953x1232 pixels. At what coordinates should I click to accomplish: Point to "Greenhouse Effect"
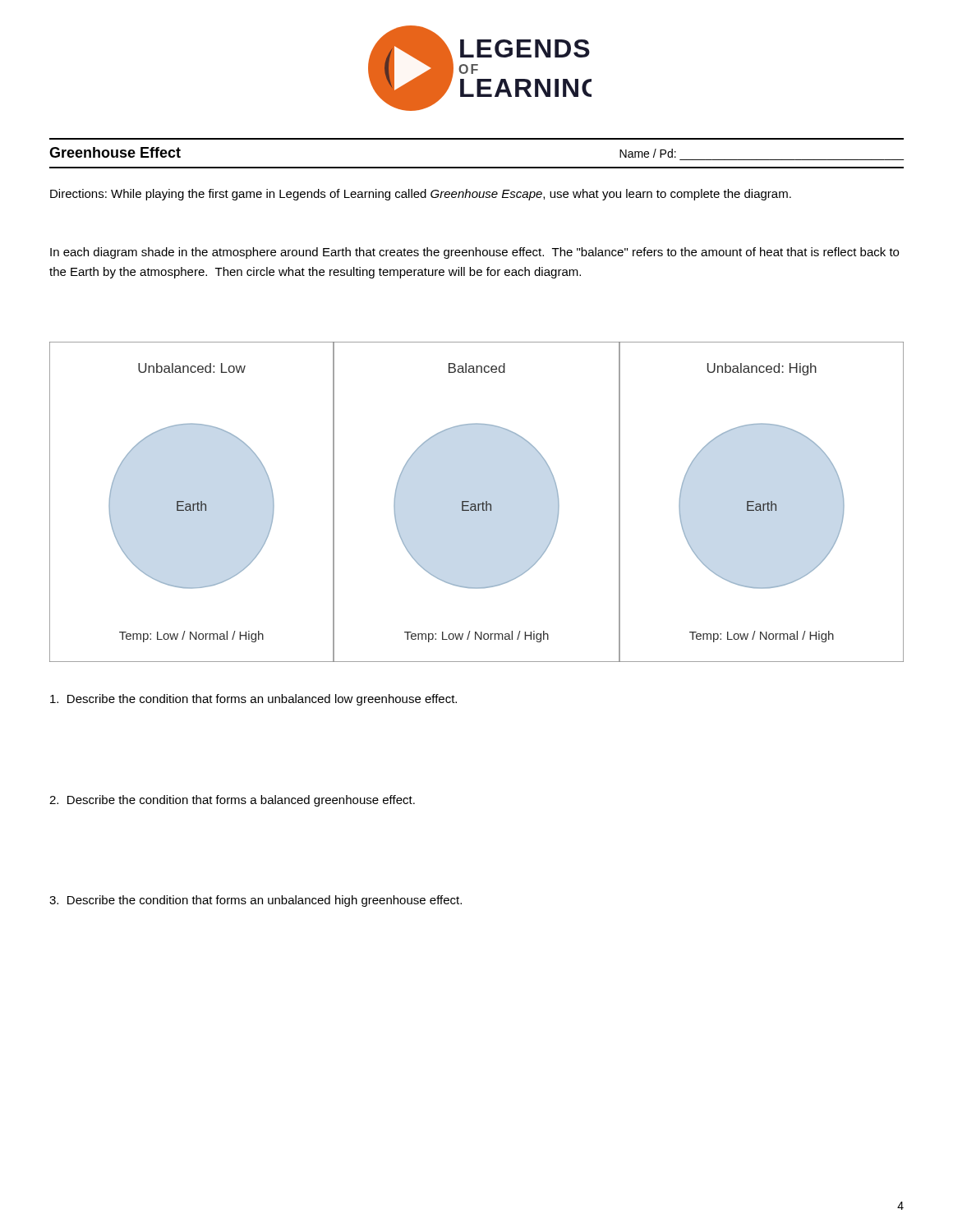click(115, 153)
